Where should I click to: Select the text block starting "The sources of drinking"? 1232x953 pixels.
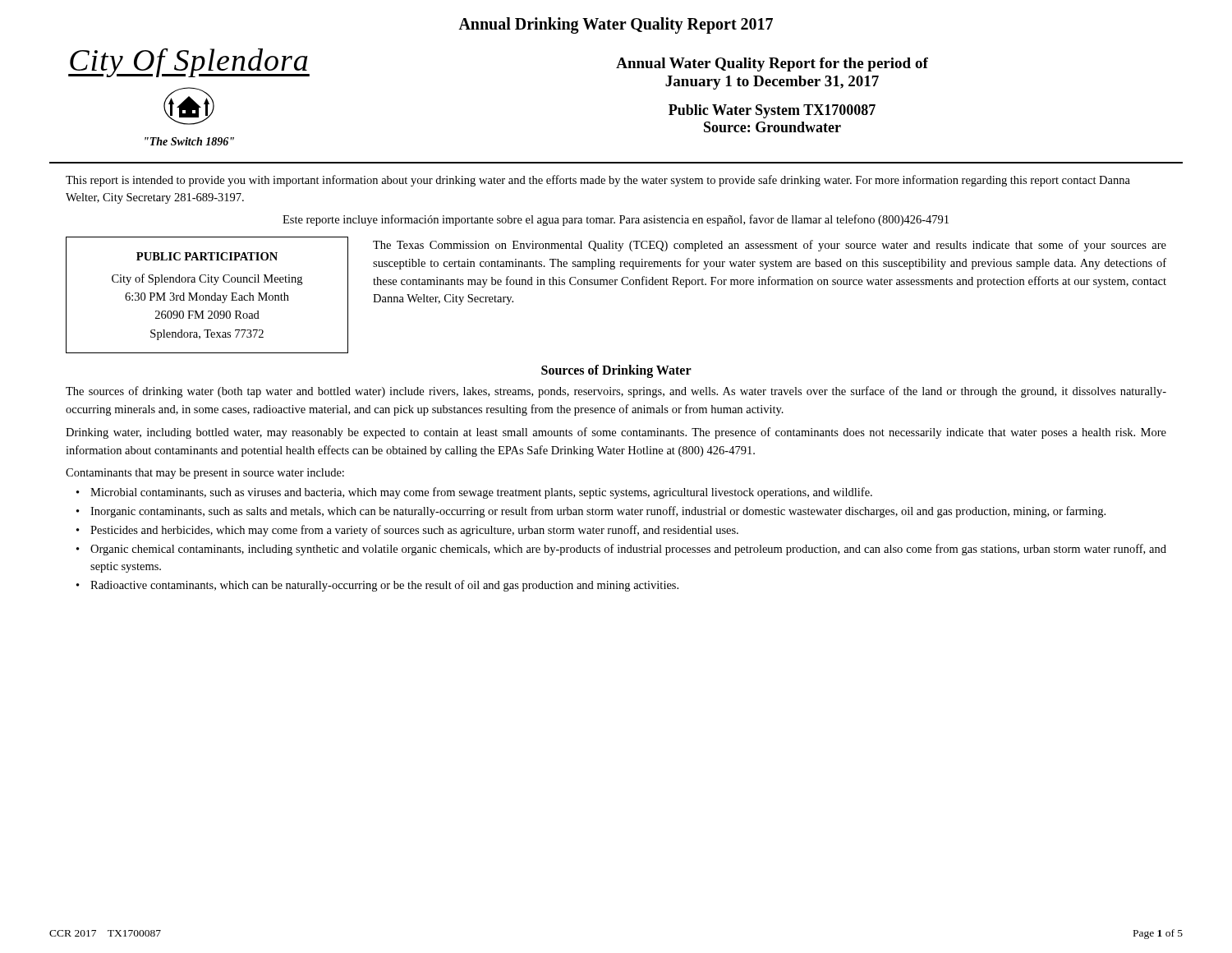pos(616,400)
